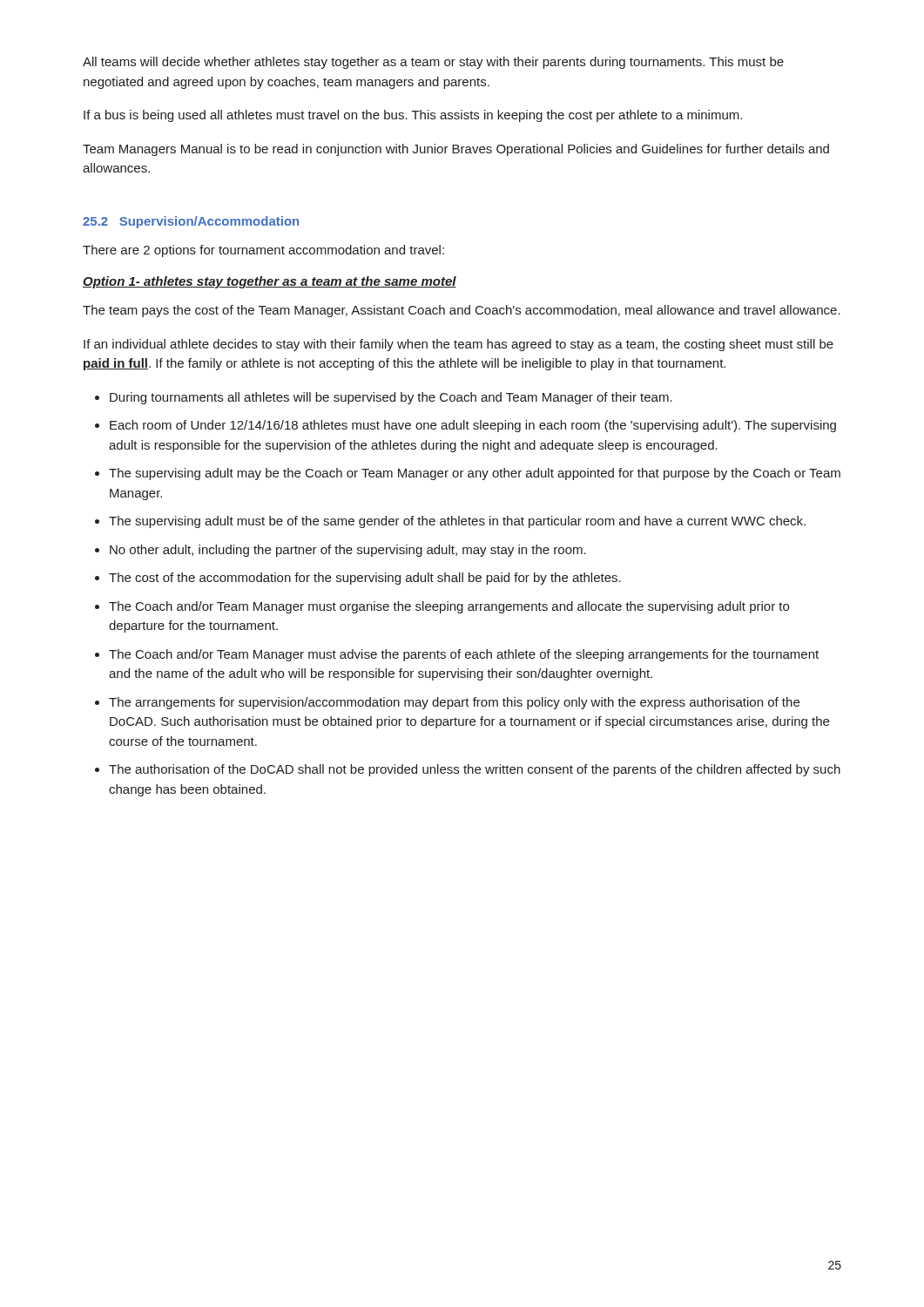Find the block on this page that starts "The arrangements for supervision/accommodation may depart"
Image resolution: width=924 pixels, height=1307 pixels.
tap(469, 721)
